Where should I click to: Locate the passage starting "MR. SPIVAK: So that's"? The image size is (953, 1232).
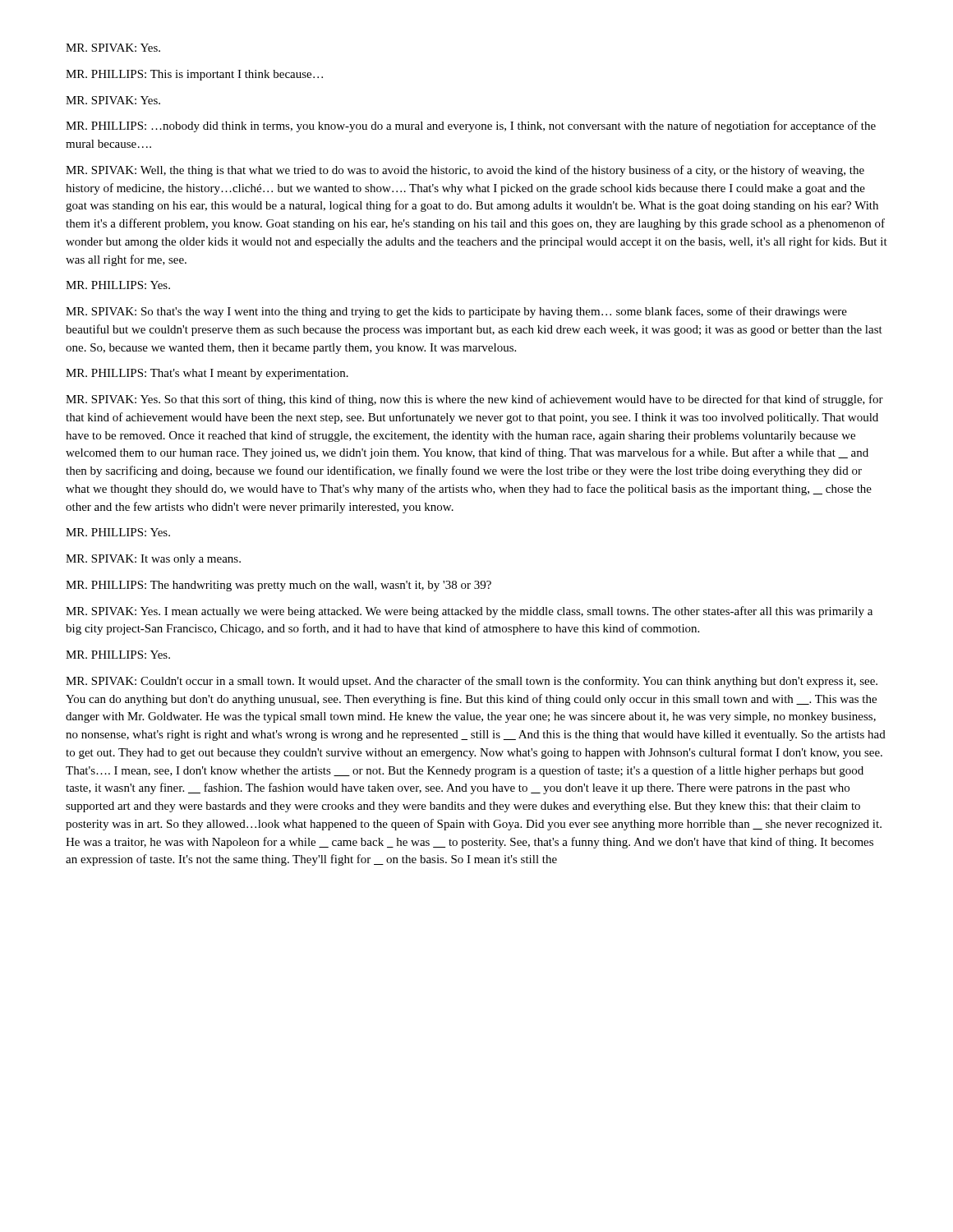pos(474,329)
